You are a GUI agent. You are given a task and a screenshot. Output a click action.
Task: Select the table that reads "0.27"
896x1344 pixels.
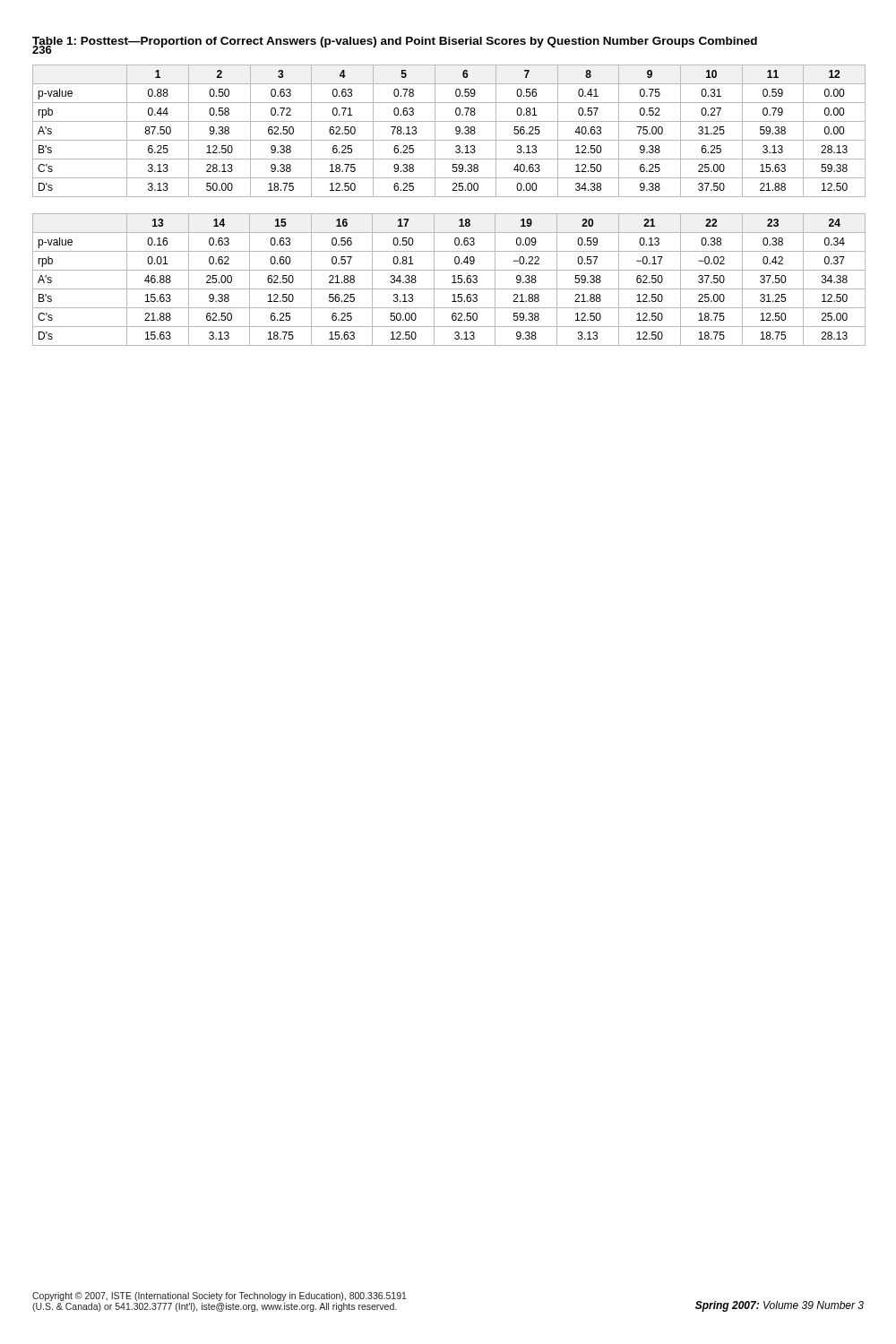coord(449,205)
